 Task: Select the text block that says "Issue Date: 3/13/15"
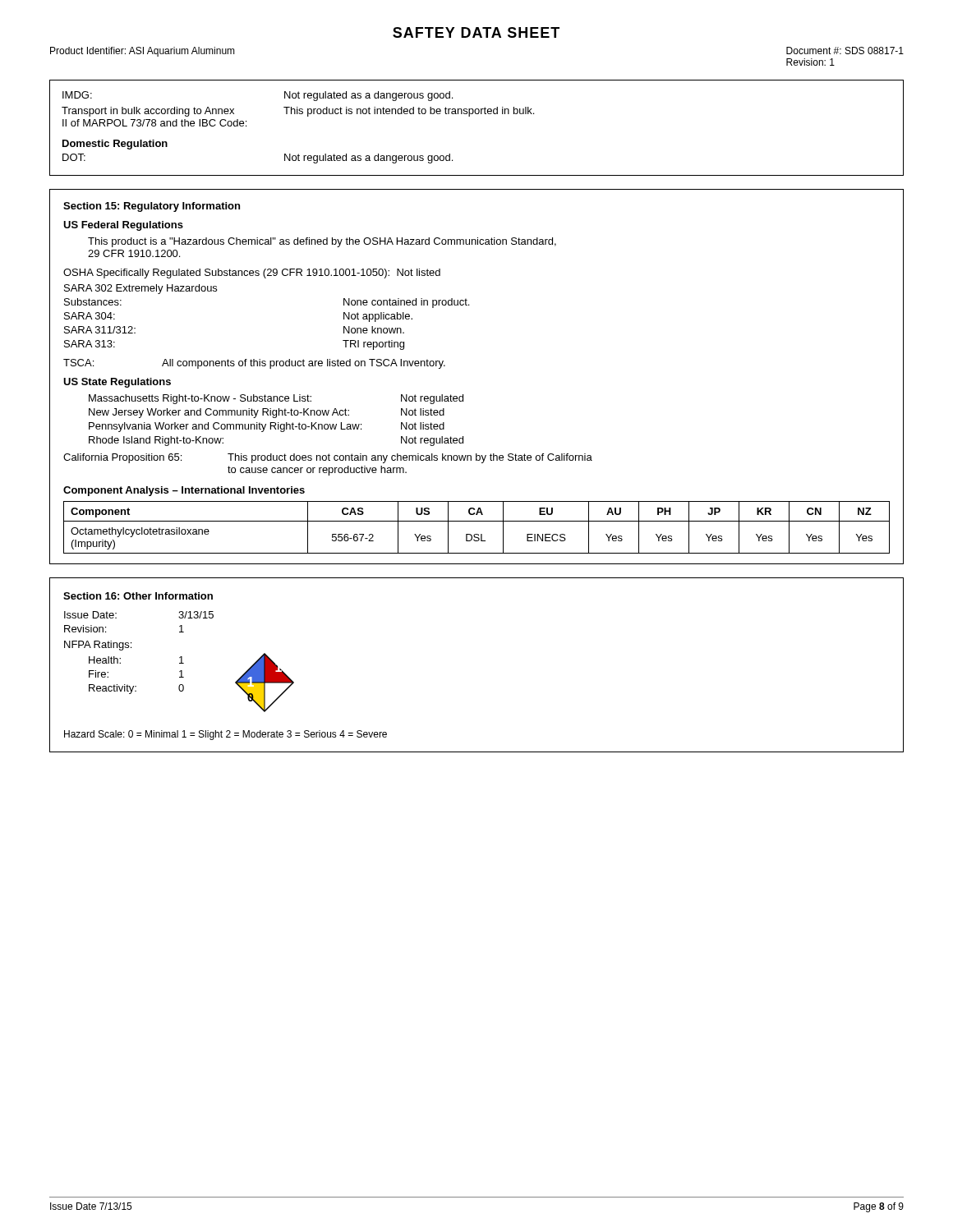[x=86, y=616]
